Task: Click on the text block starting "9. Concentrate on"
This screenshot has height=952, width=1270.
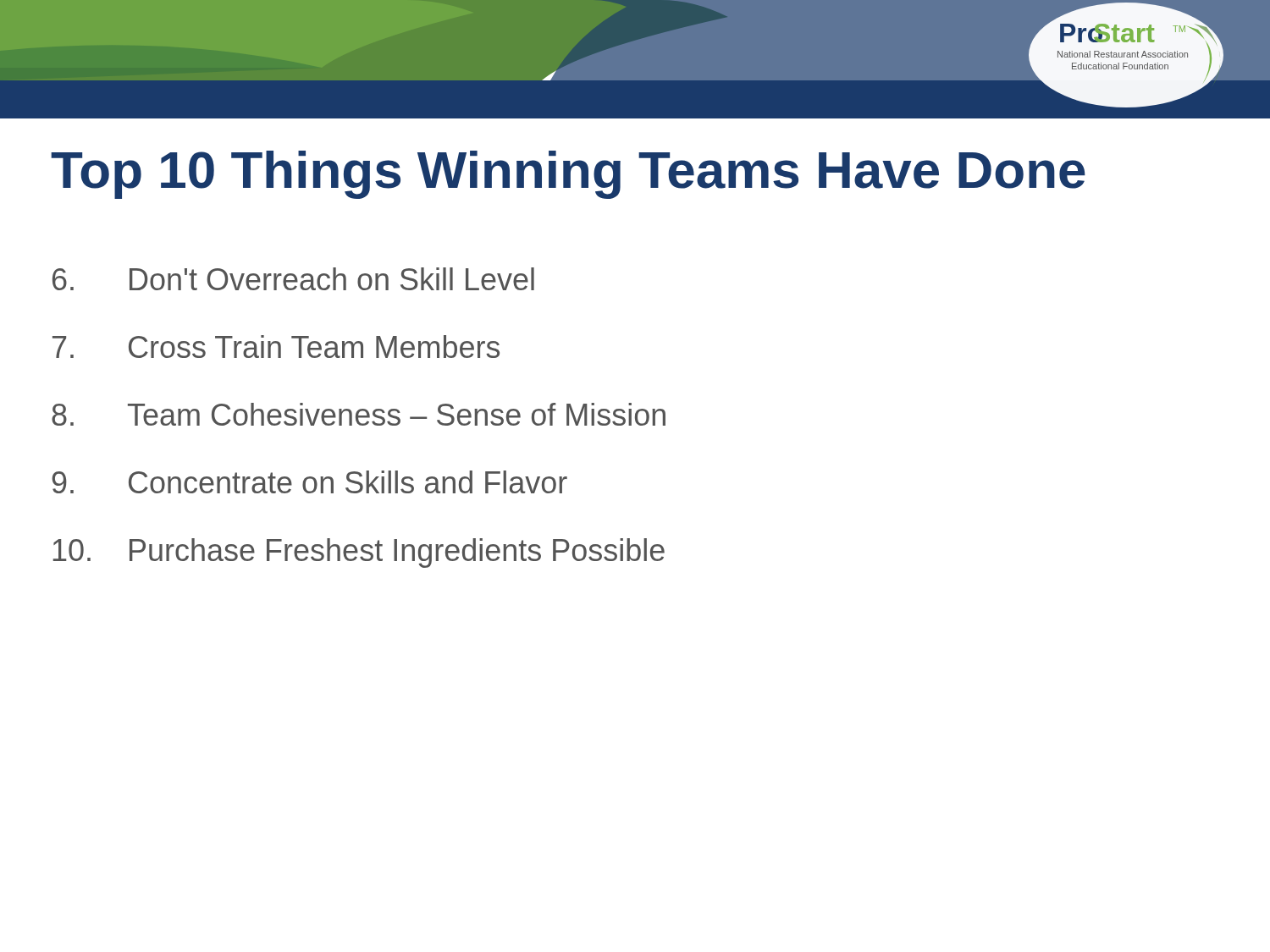Action: point(309,483)
